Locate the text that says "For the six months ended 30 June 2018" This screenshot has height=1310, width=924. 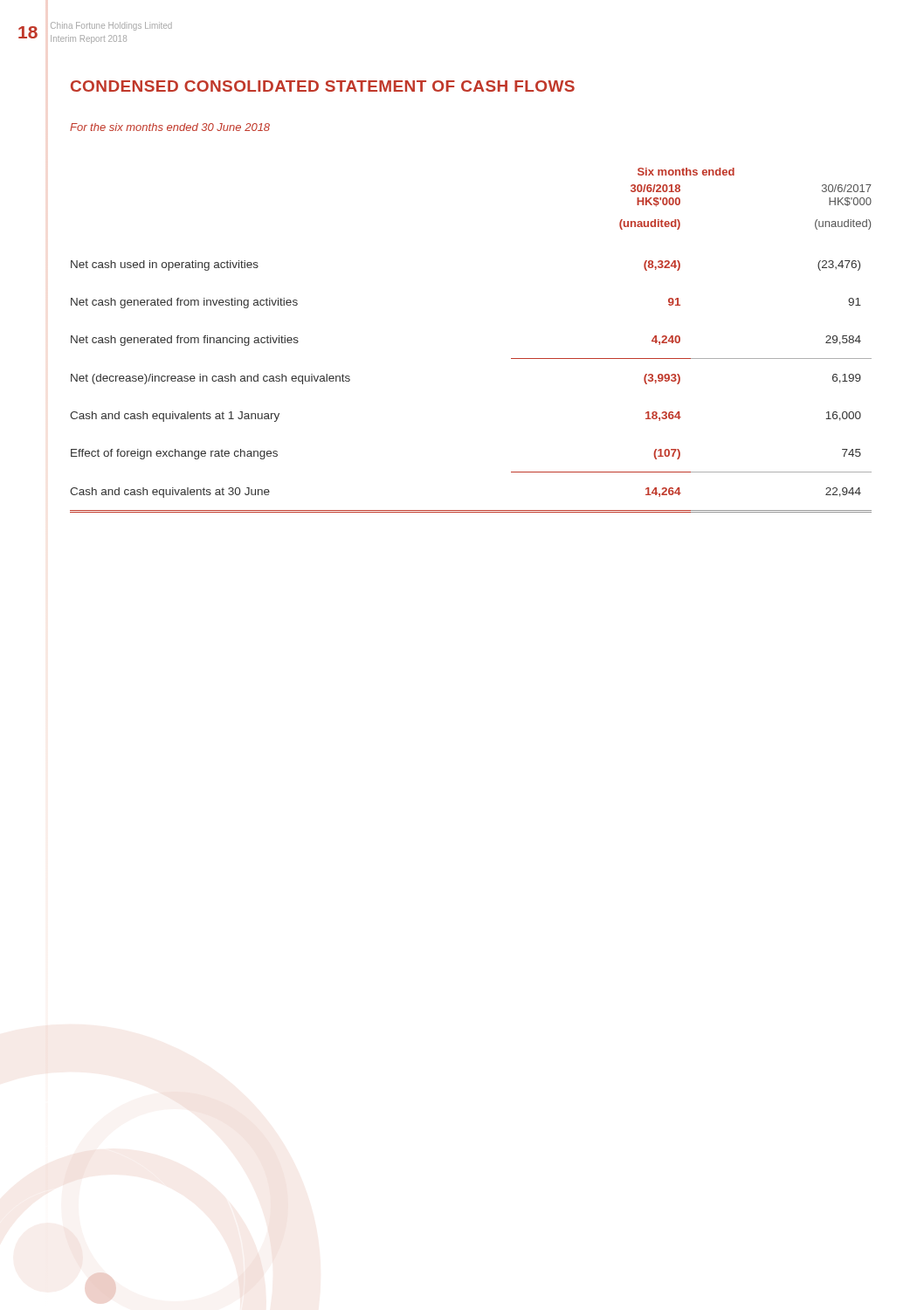click(x=170, y=127)
